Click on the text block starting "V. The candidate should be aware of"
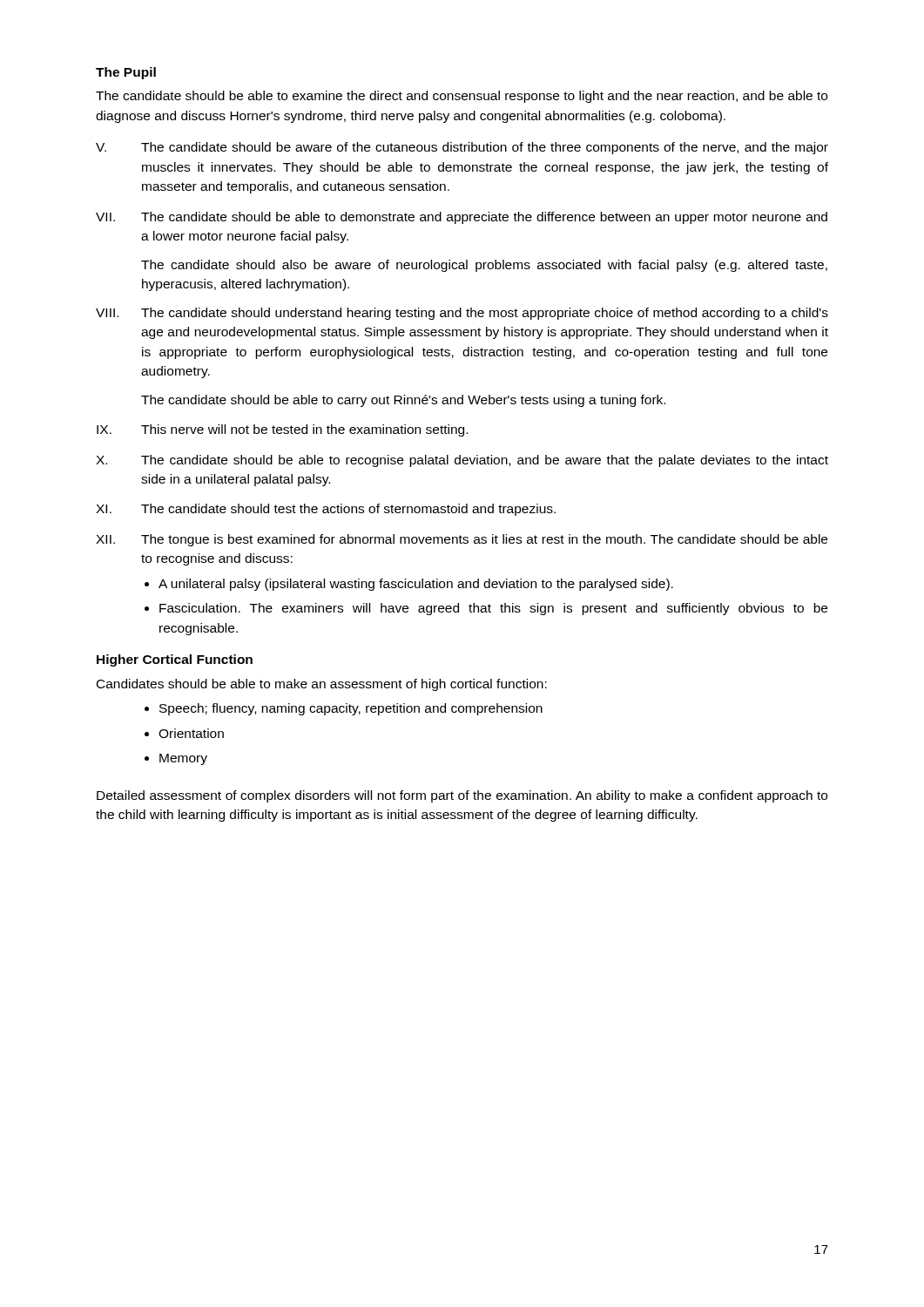This screenshot has height=1307, width=924. click(462, 167)
